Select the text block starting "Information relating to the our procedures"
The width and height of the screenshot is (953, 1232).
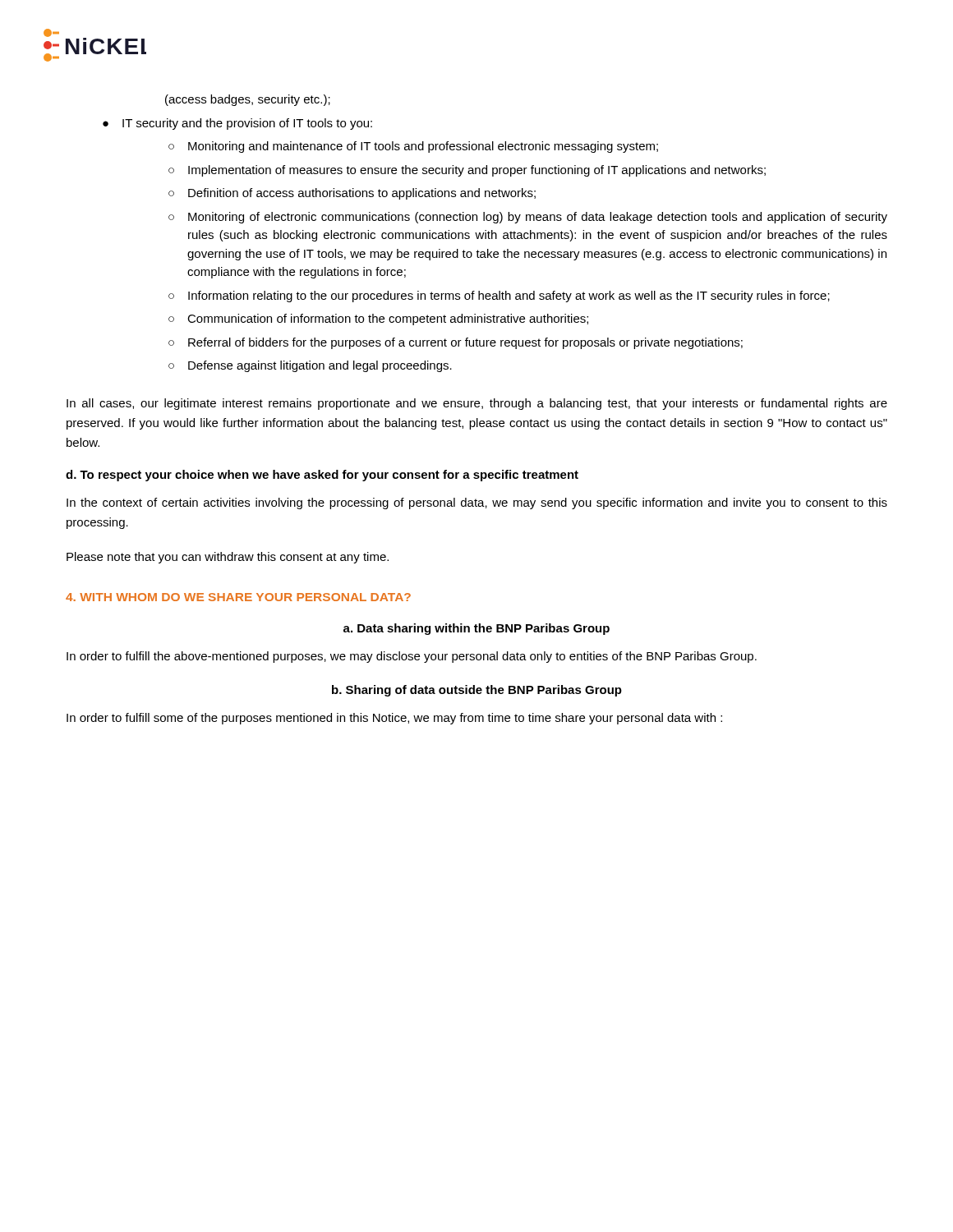click(509, 295)
